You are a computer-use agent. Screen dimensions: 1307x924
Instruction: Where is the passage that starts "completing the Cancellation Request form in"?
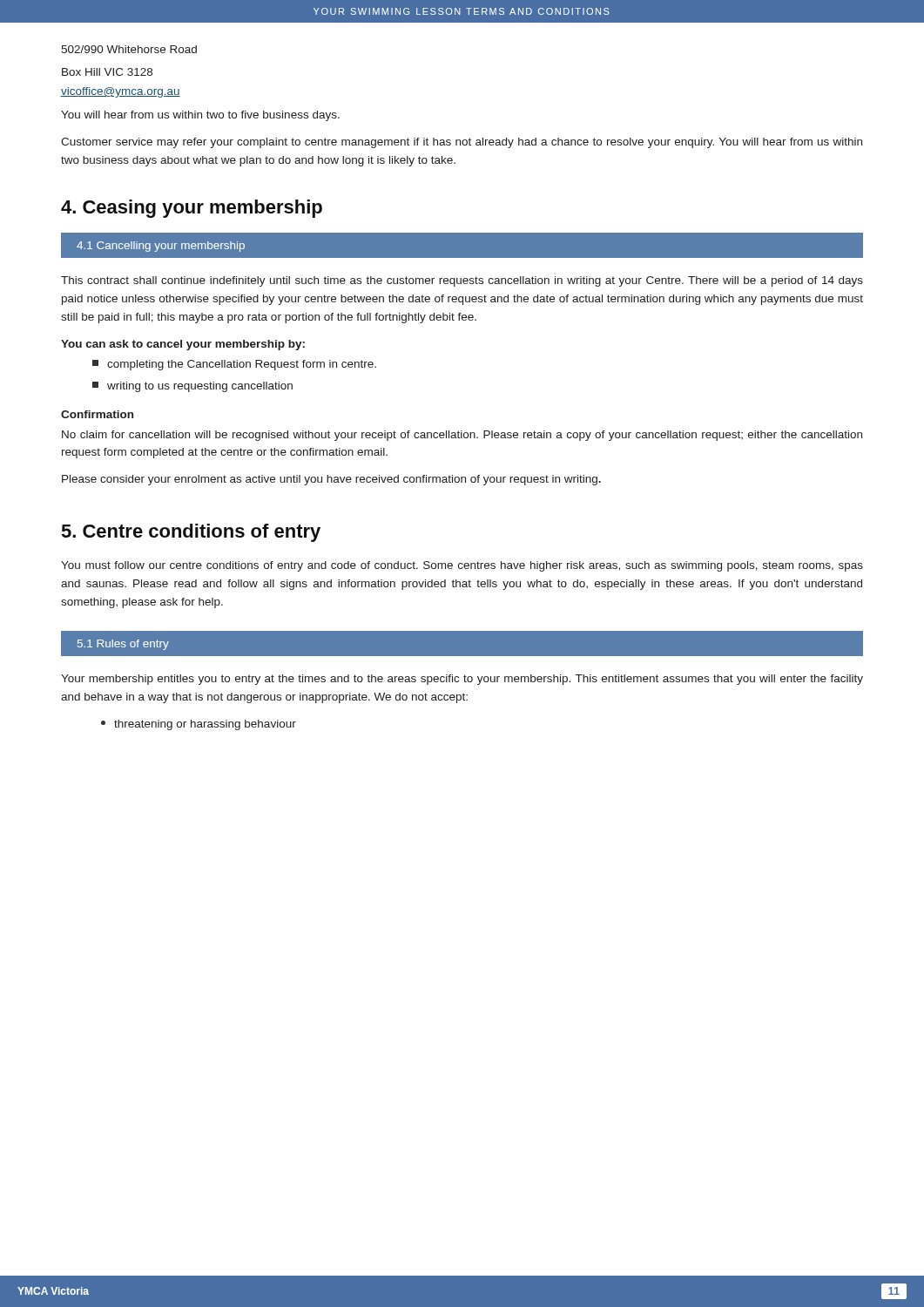pos(235,364)
